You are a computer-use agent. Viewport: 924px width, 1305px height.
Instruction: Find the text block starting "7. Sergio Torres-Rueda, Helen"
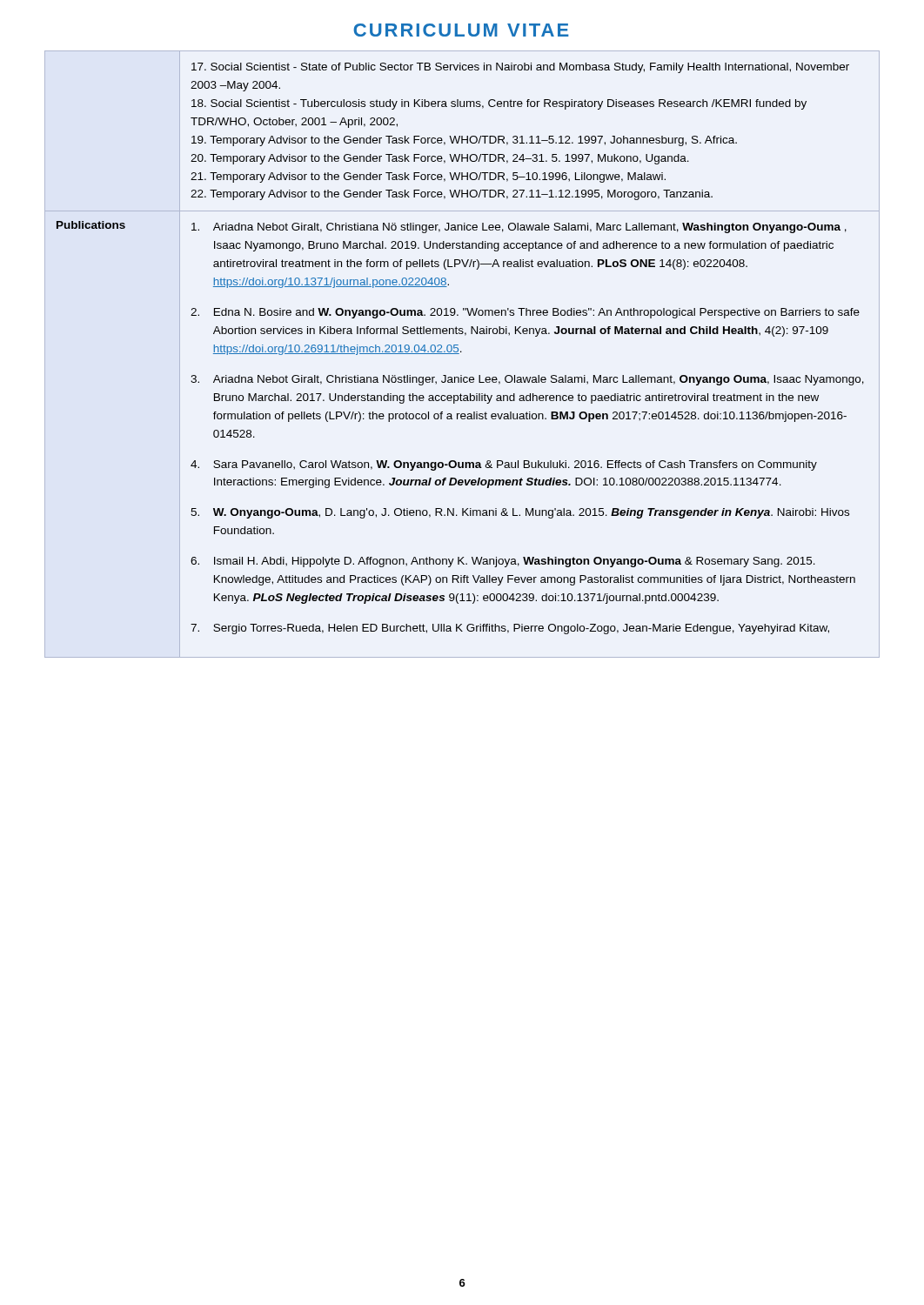[528, 628]
